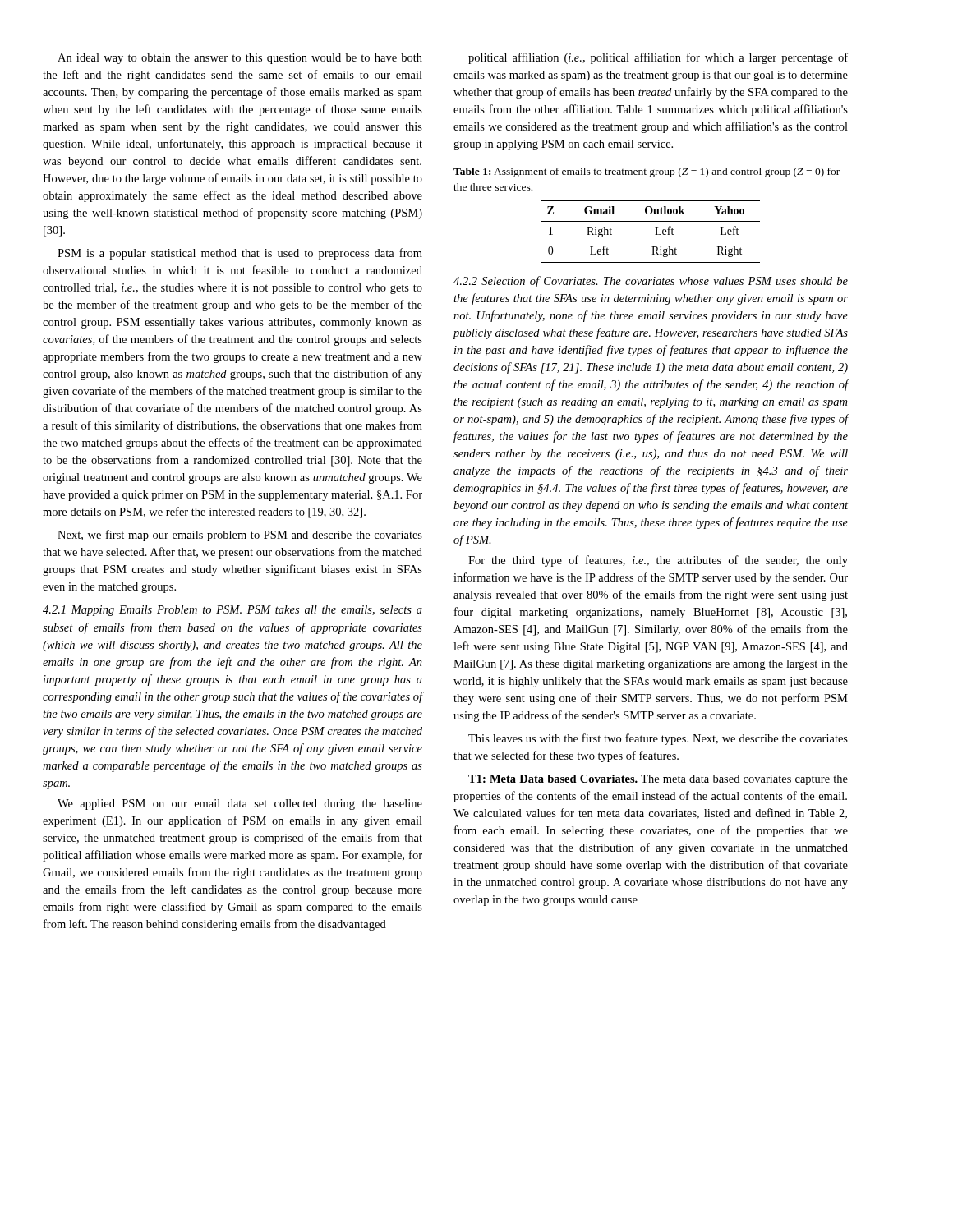953x1232 pixels.
Task: Select the region starting "4.2.2 Selection of Covariates. The"
Action: 651,411
